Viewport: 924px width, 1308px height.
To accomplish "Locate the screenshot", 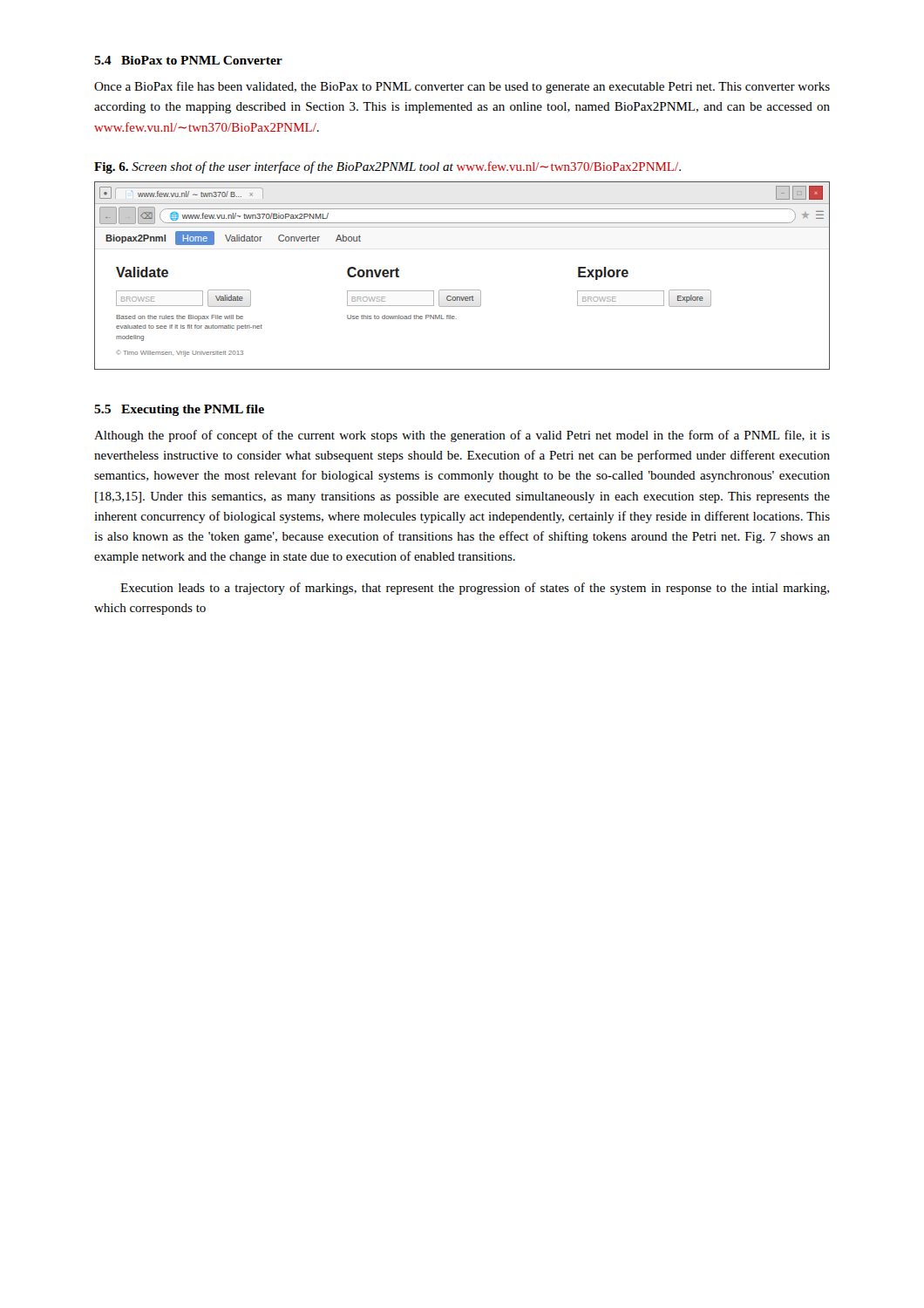I will coord(462,276).
